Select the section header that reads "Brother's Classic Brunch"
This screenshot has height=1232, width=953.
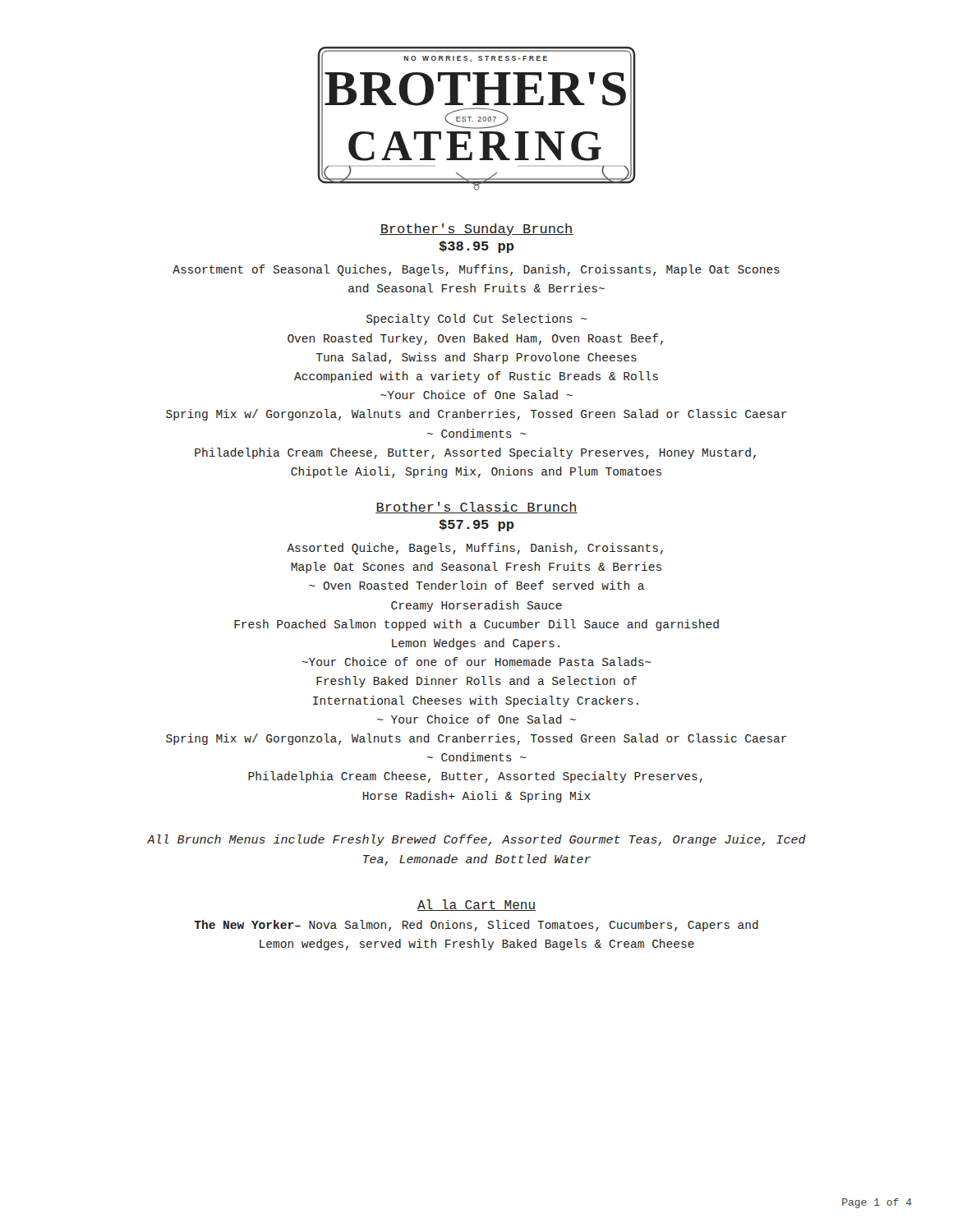click(x=476, y=508)
